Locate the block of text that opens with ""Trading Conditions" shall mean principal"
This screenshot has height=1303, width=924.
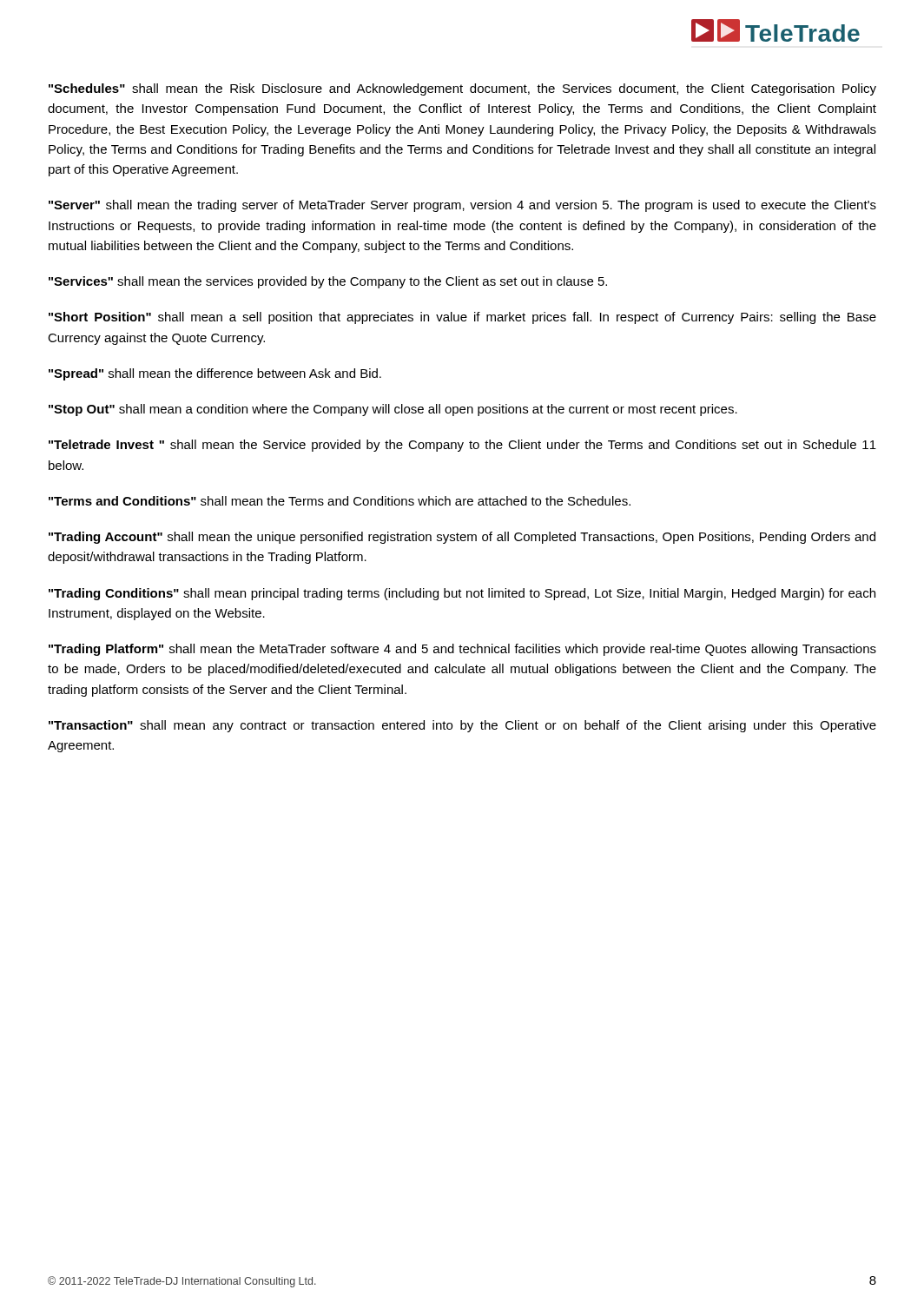(x=462, y=603)
